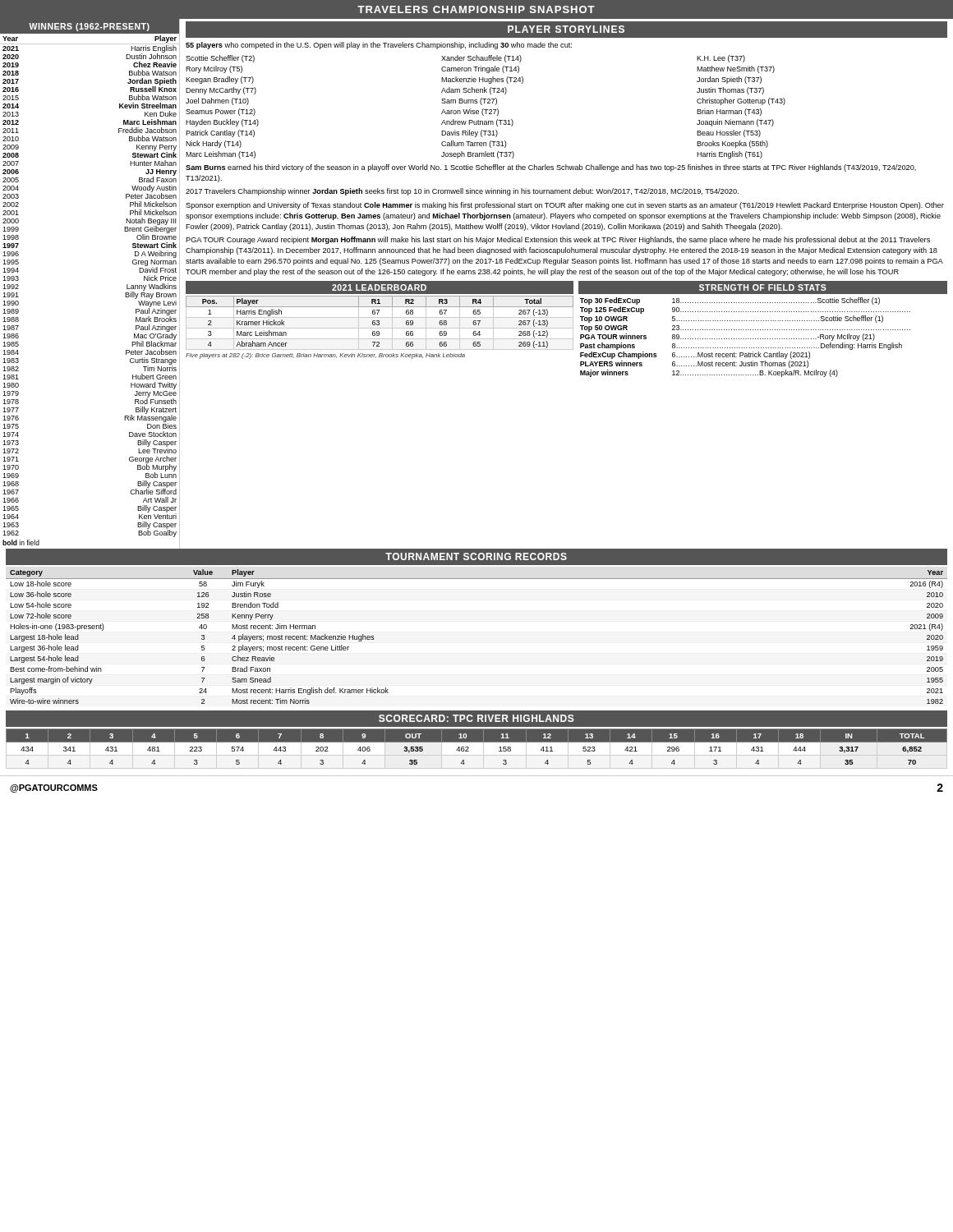Click on the text block containing "PGA TOUR Courage Award"

(564, 256)
